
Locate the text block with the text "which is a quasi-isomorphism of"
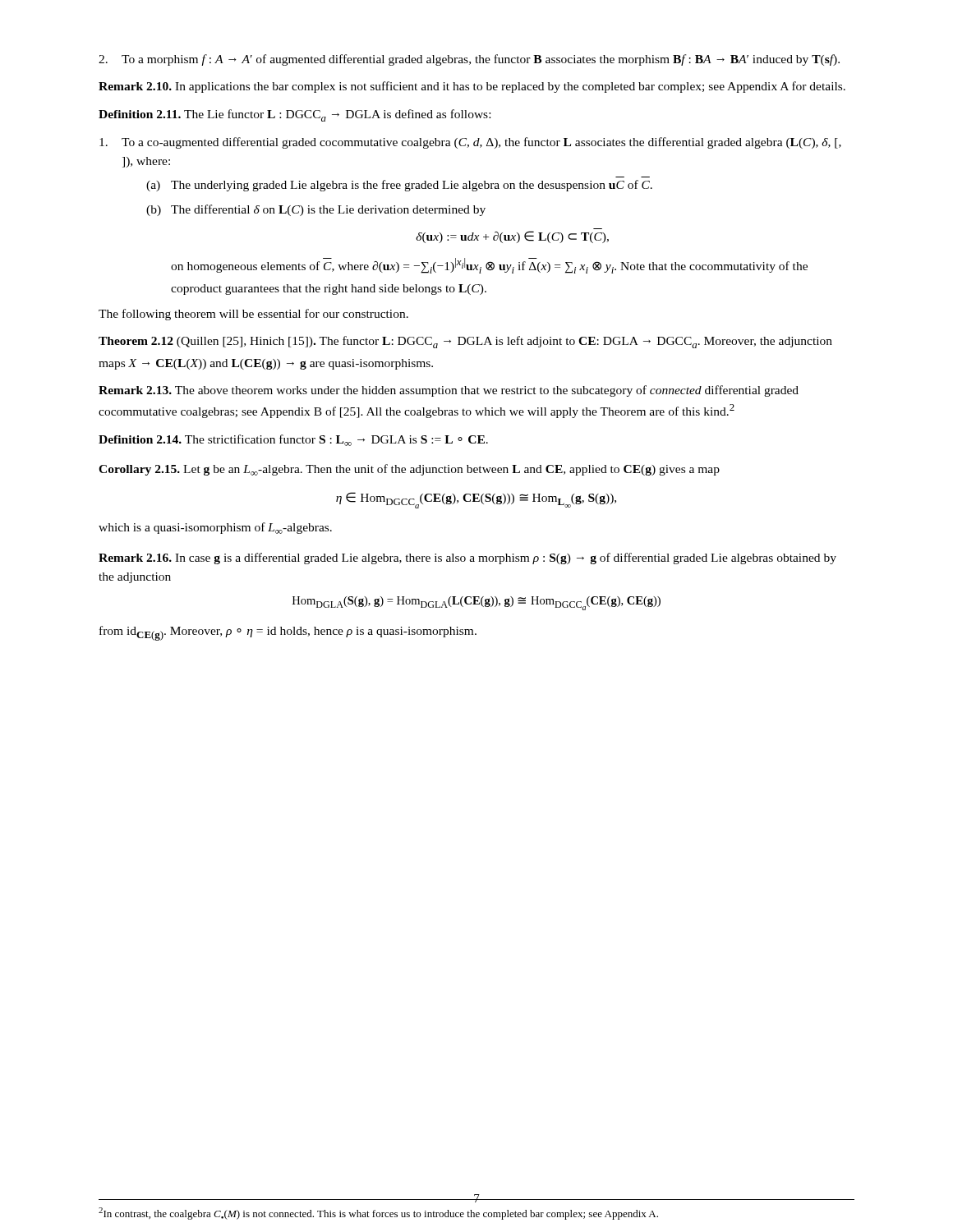click(x=216, y=529)
